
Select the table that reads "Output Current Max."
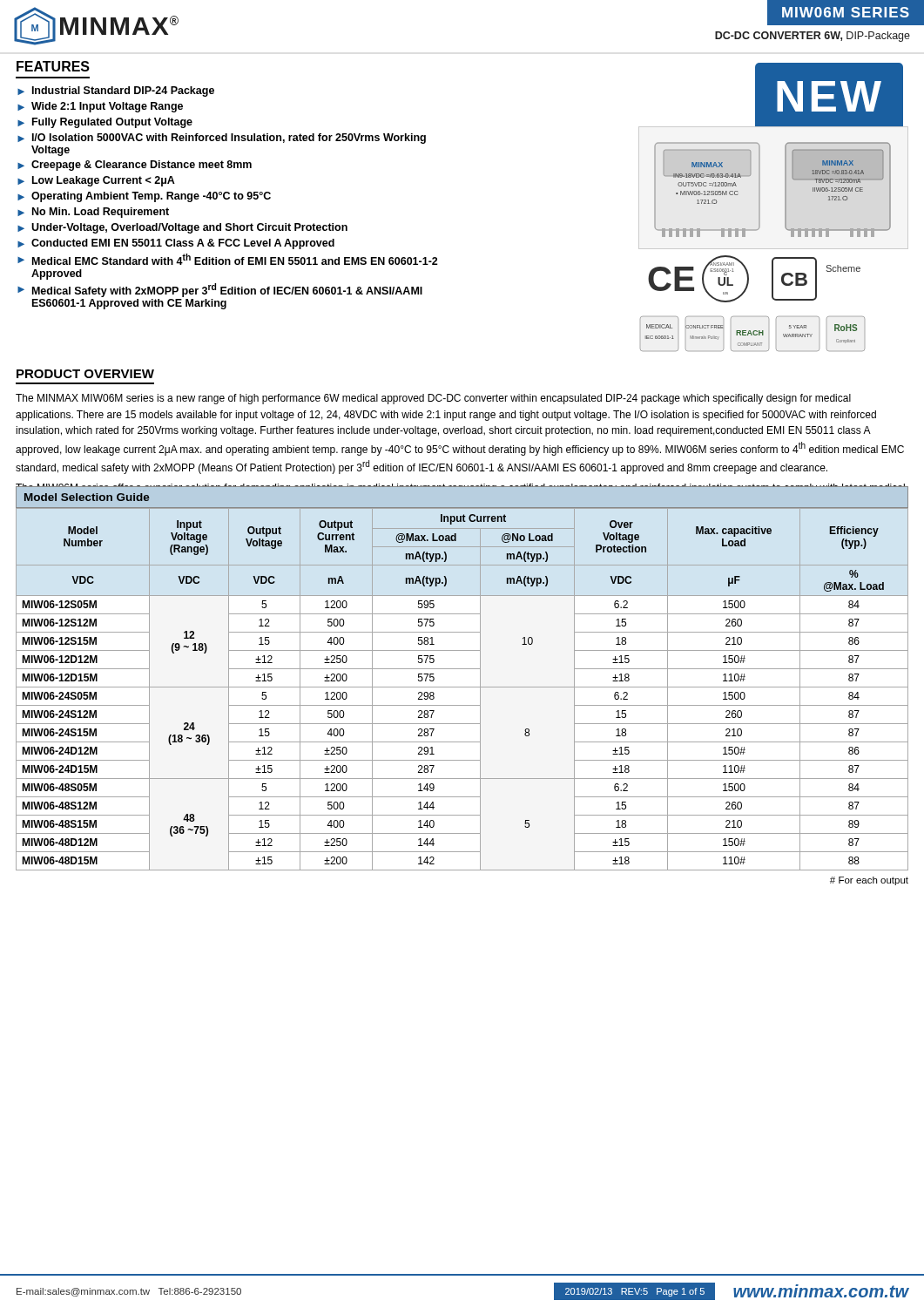coord(462,689)
